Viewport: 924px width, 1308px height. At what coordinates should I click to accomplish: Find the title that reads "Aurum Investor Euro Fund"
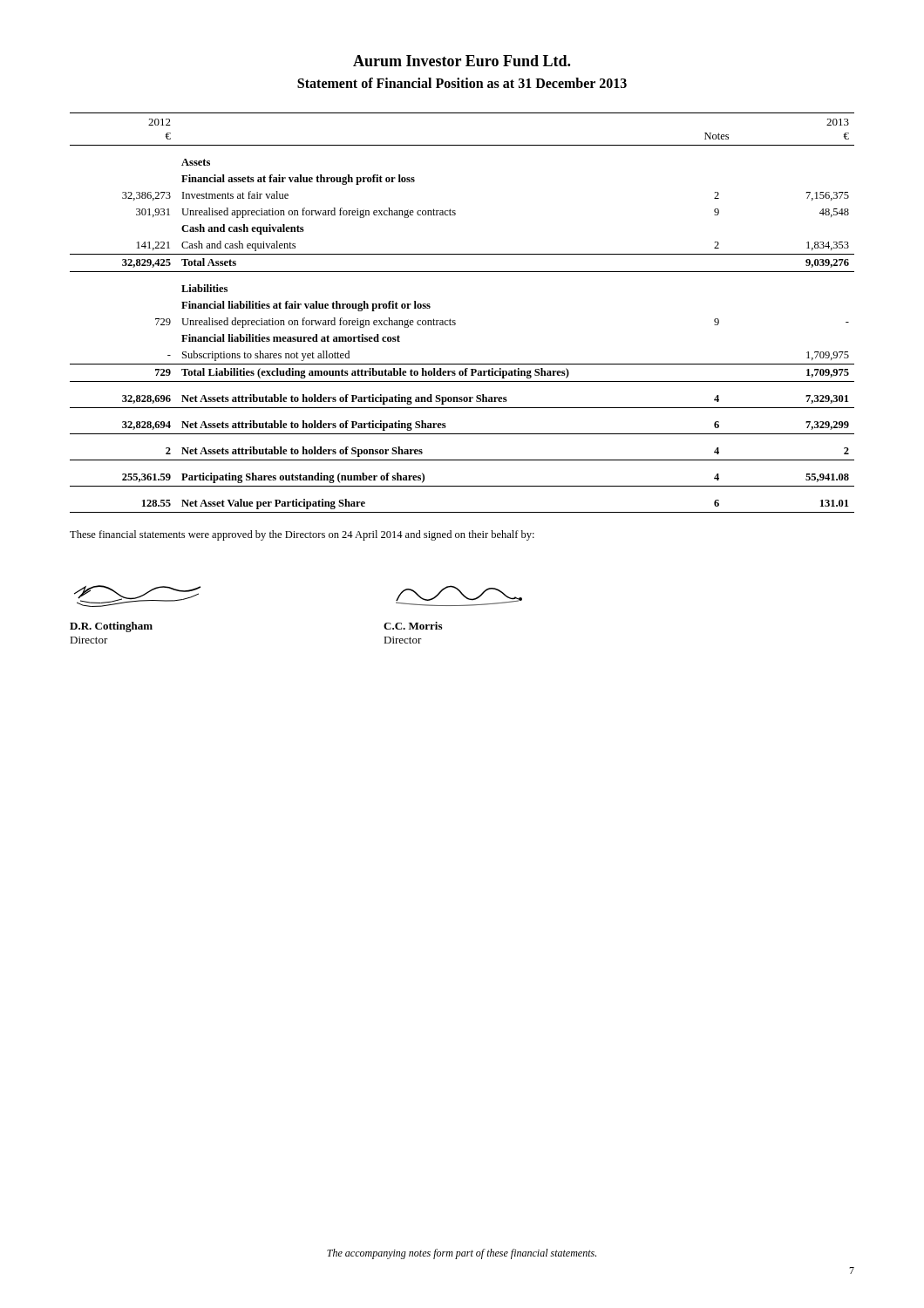pyautogui.click(x=462, y=61)
